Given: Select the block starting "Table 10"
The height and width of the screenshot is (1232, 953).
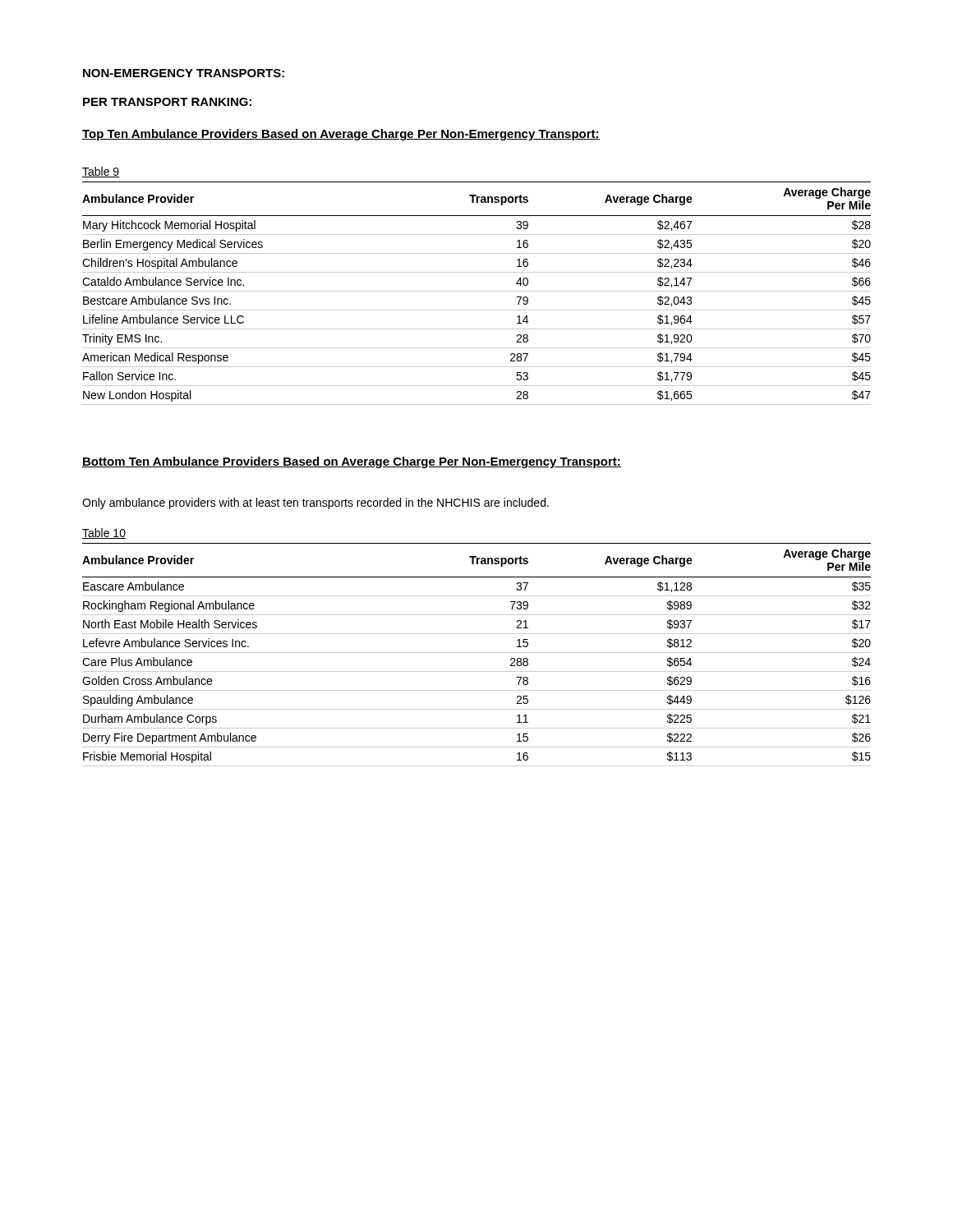Looking at the screenshot, I should point(104,533).
